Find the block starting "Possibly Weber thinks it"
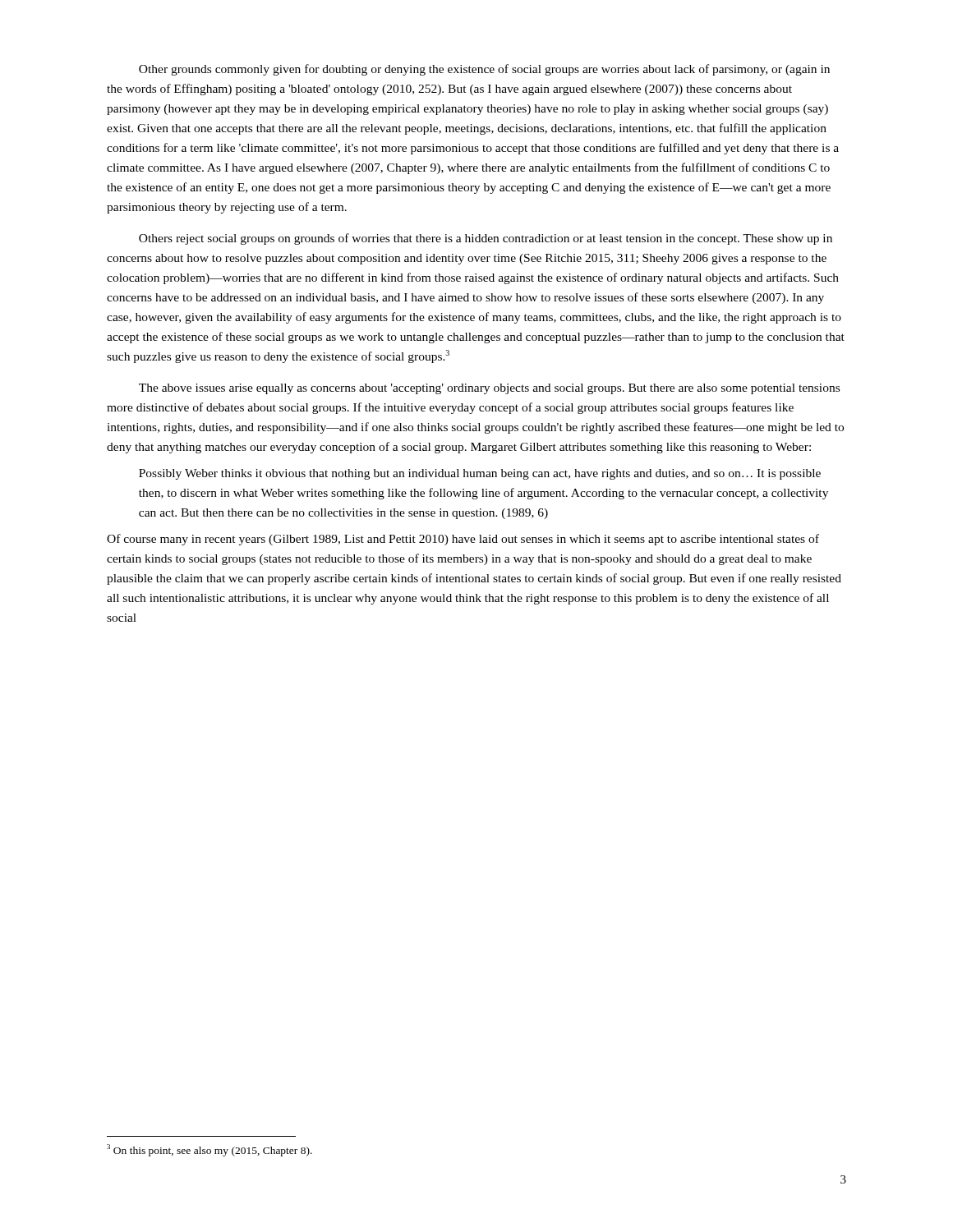This screenshot has height=1232, width=953. point(484,492)
